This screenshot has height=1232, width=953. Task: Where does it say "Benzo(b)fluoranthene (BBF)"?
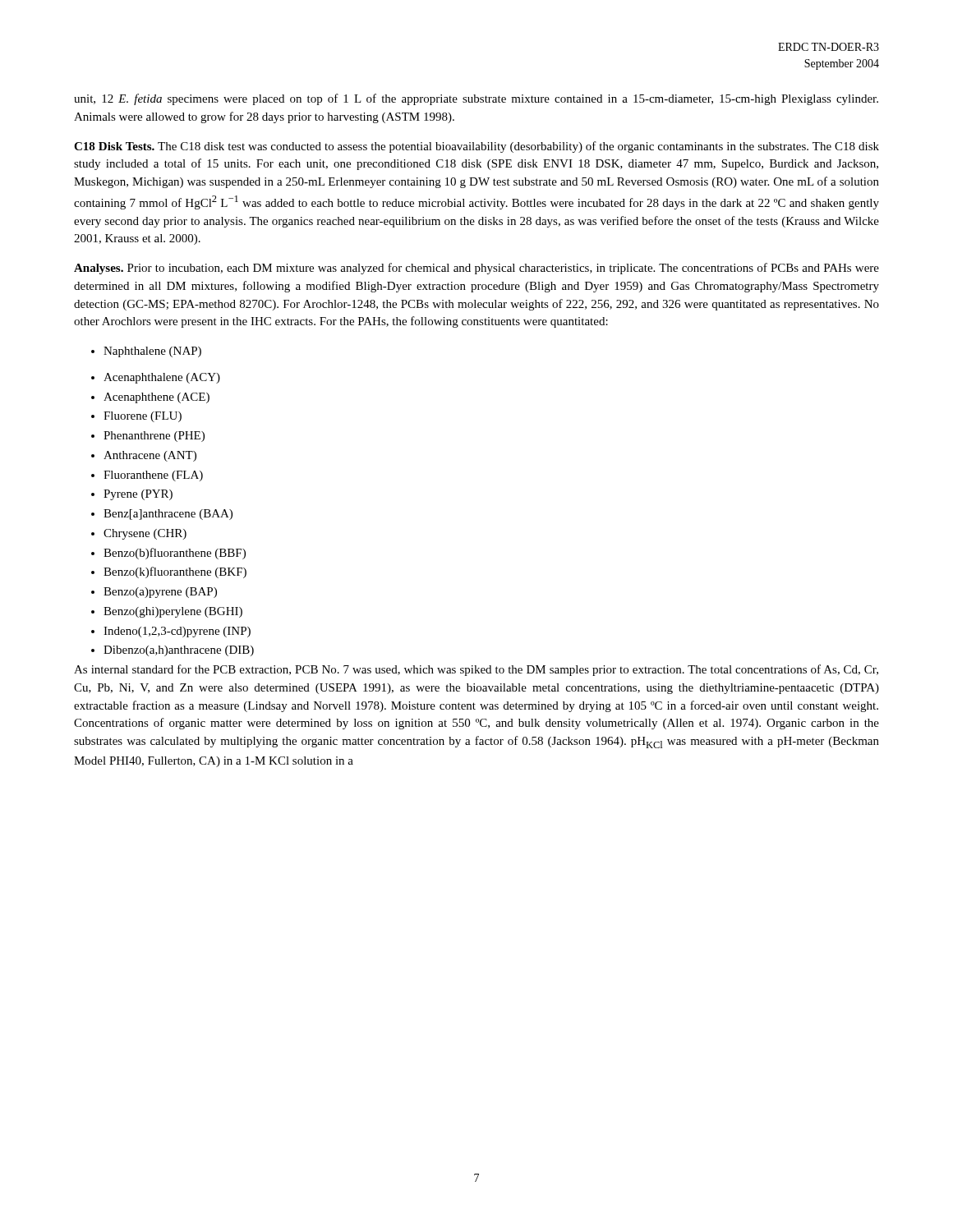pyautogui.click(x=168, y=554)
